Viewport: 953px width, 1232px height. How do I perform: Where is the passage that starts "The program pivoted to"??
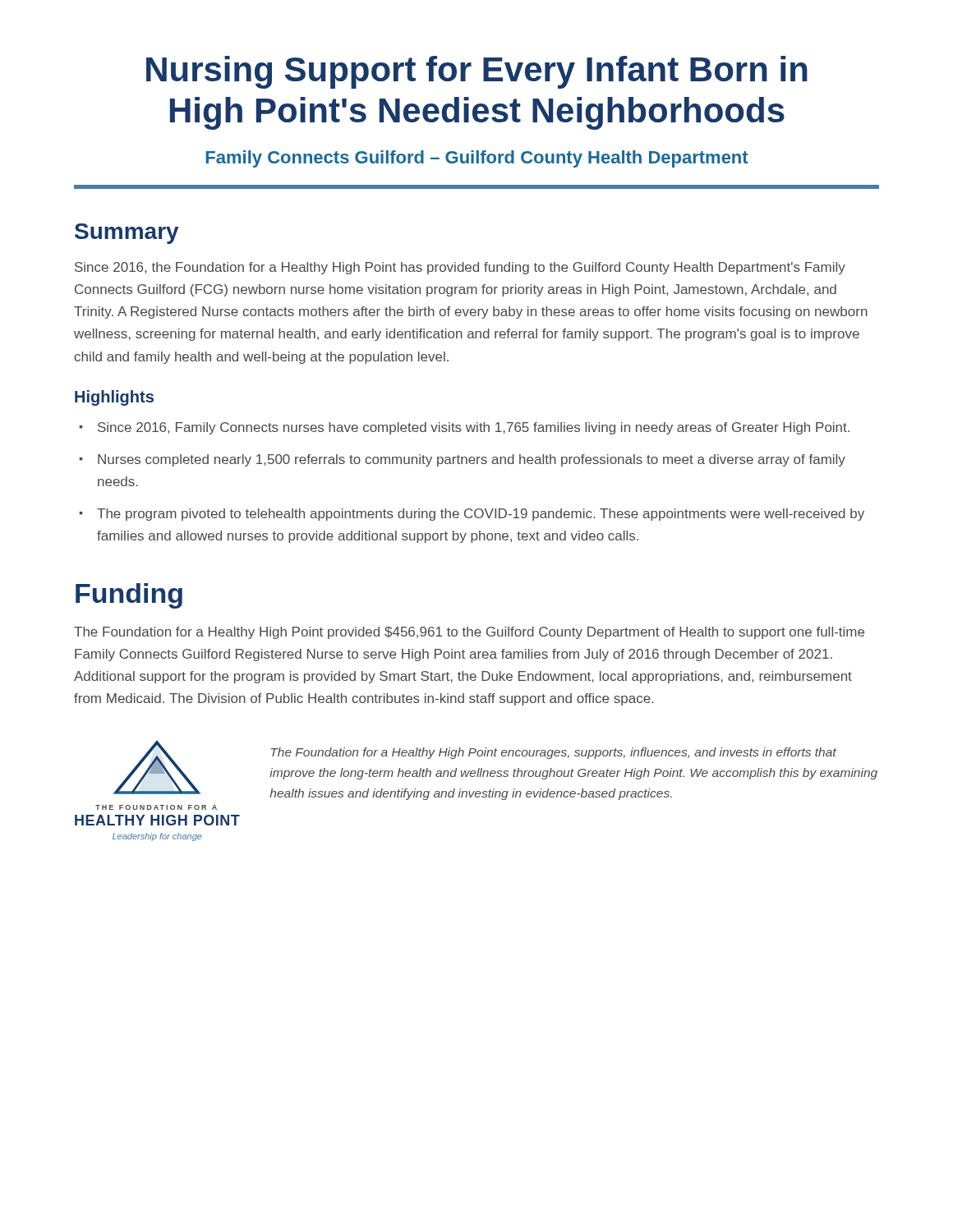pyautogui.click(x=481, y=525)
